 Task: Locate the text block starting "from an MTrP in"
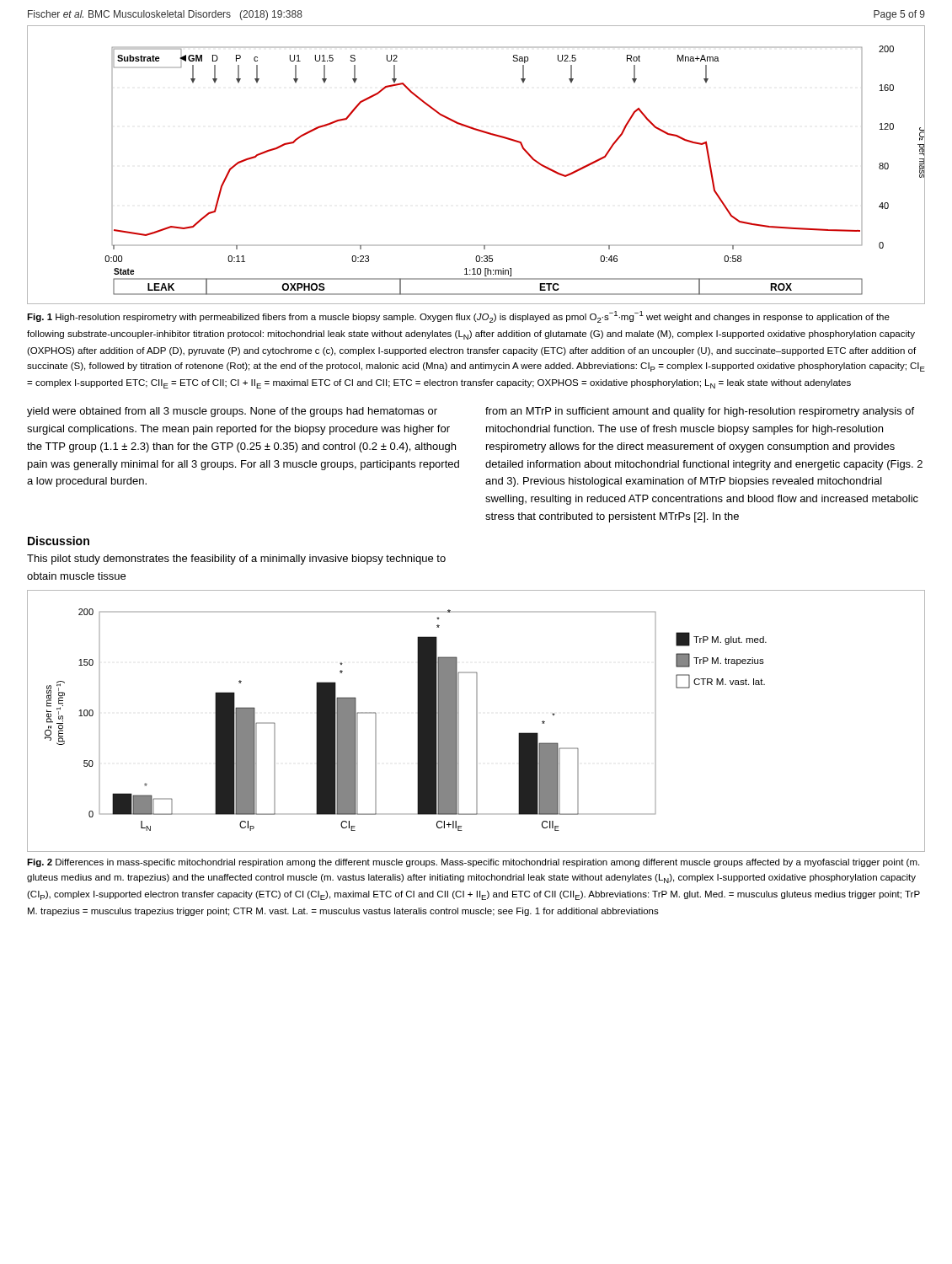coord(704,464)
